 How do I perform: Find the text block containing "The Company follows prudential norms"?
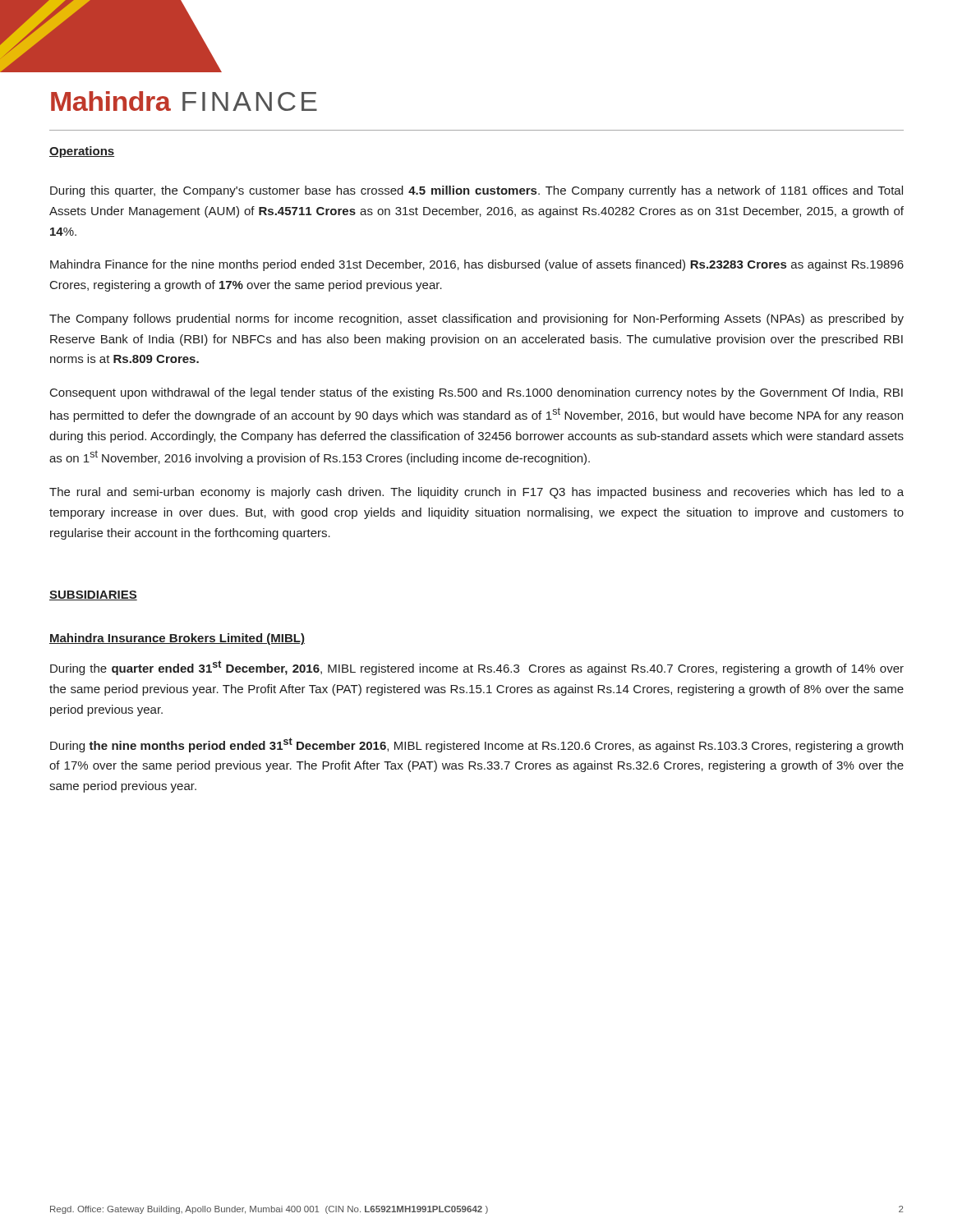click(476, 338)
